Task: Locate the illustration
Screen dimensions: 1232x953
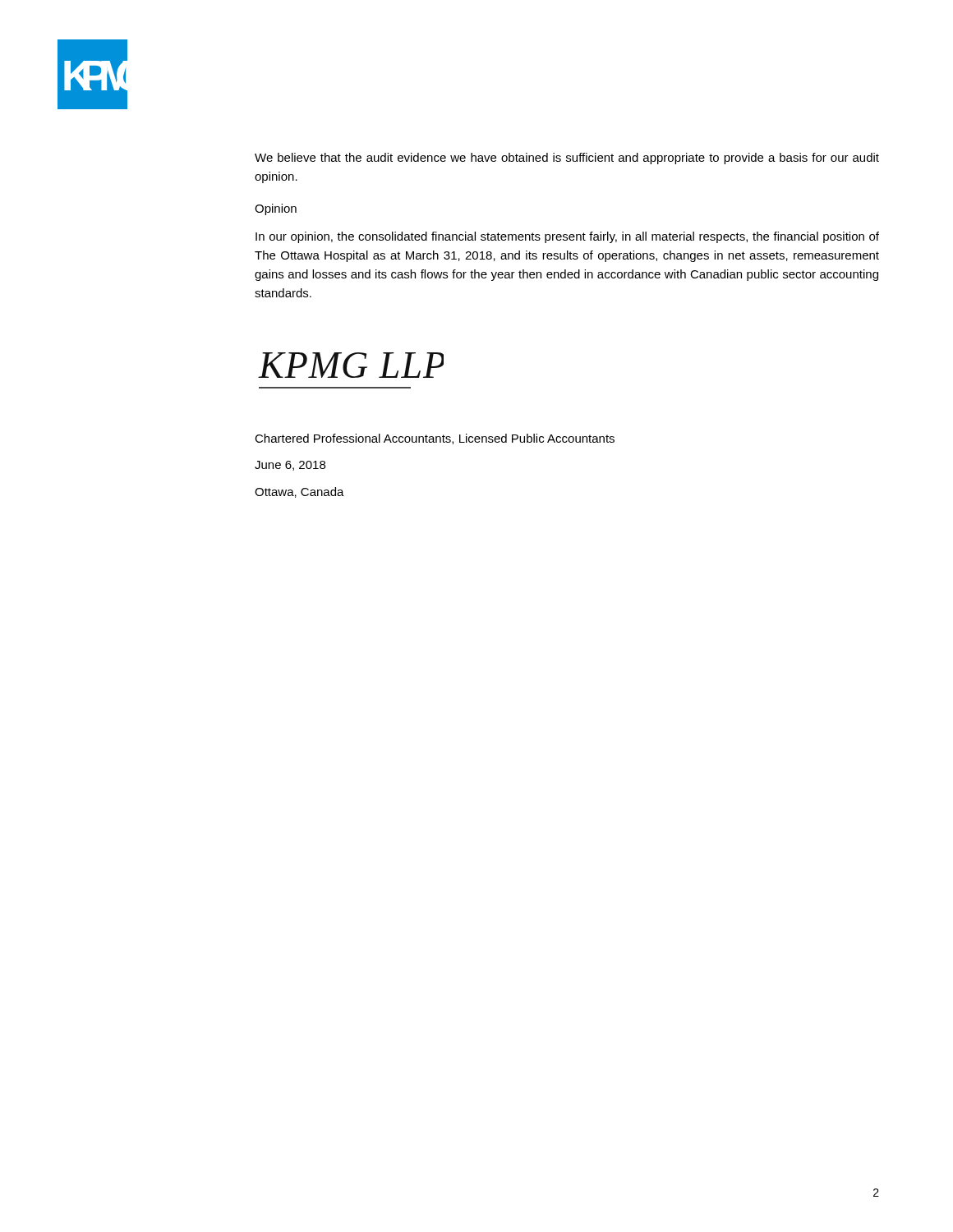Action: tap(567, 368)
